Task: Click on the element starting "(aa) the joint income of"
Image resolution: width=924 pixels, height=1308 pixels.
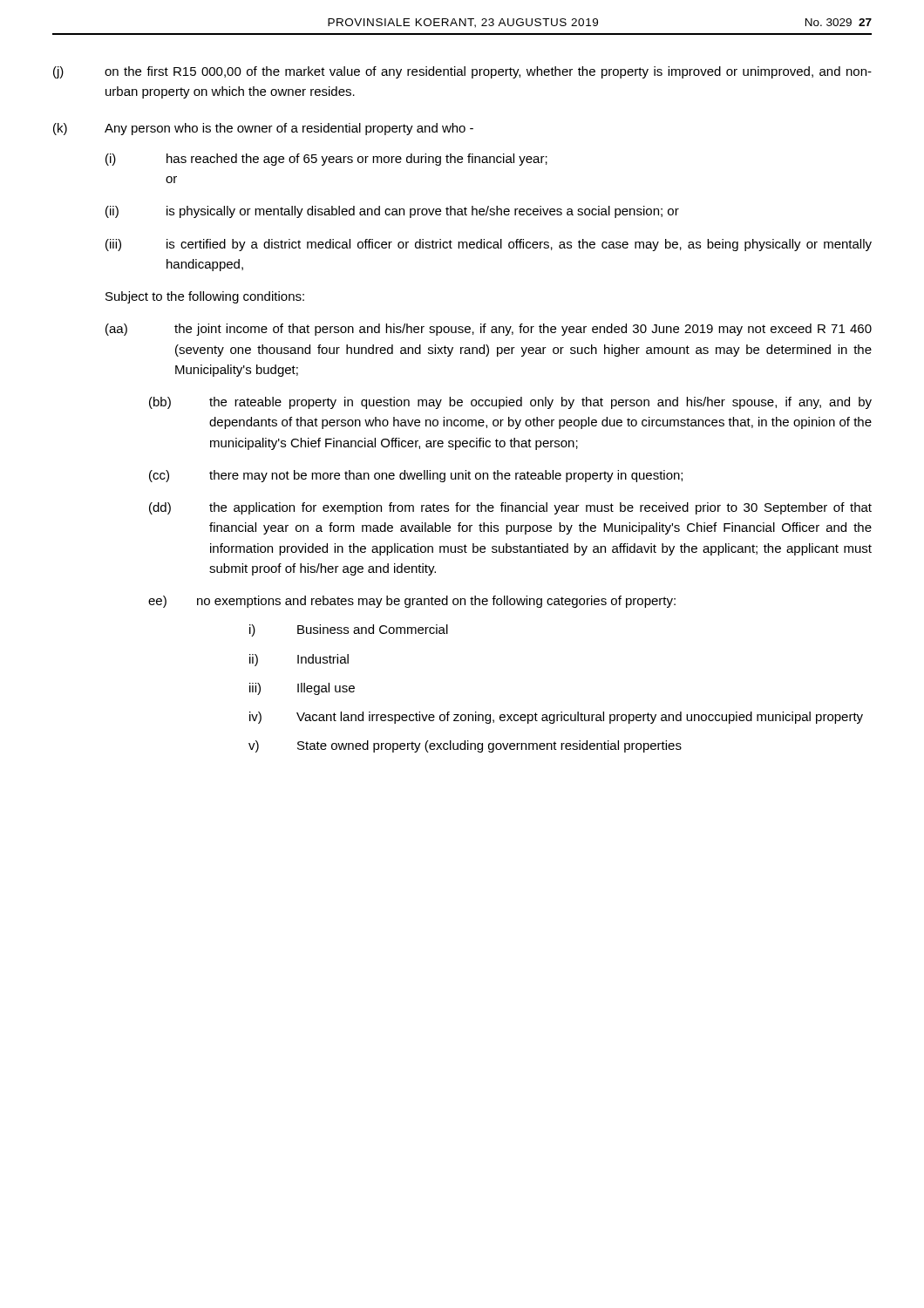Action: click(488, 349)
